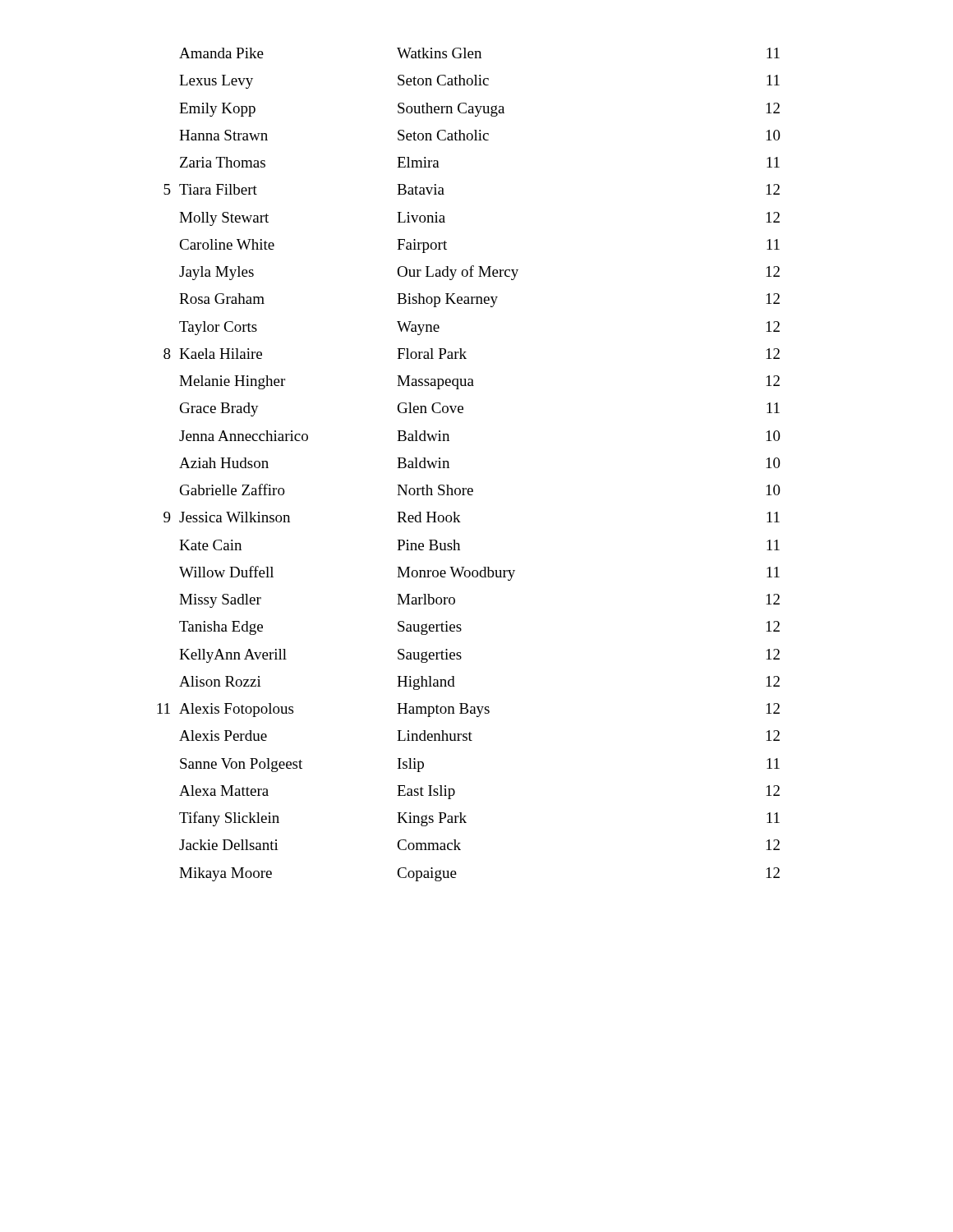Screen dimensions: 1232x953
Task: Locate the block of text that opens with "Tifany Slicklein Kings Park"
Action: click(229, 818)
